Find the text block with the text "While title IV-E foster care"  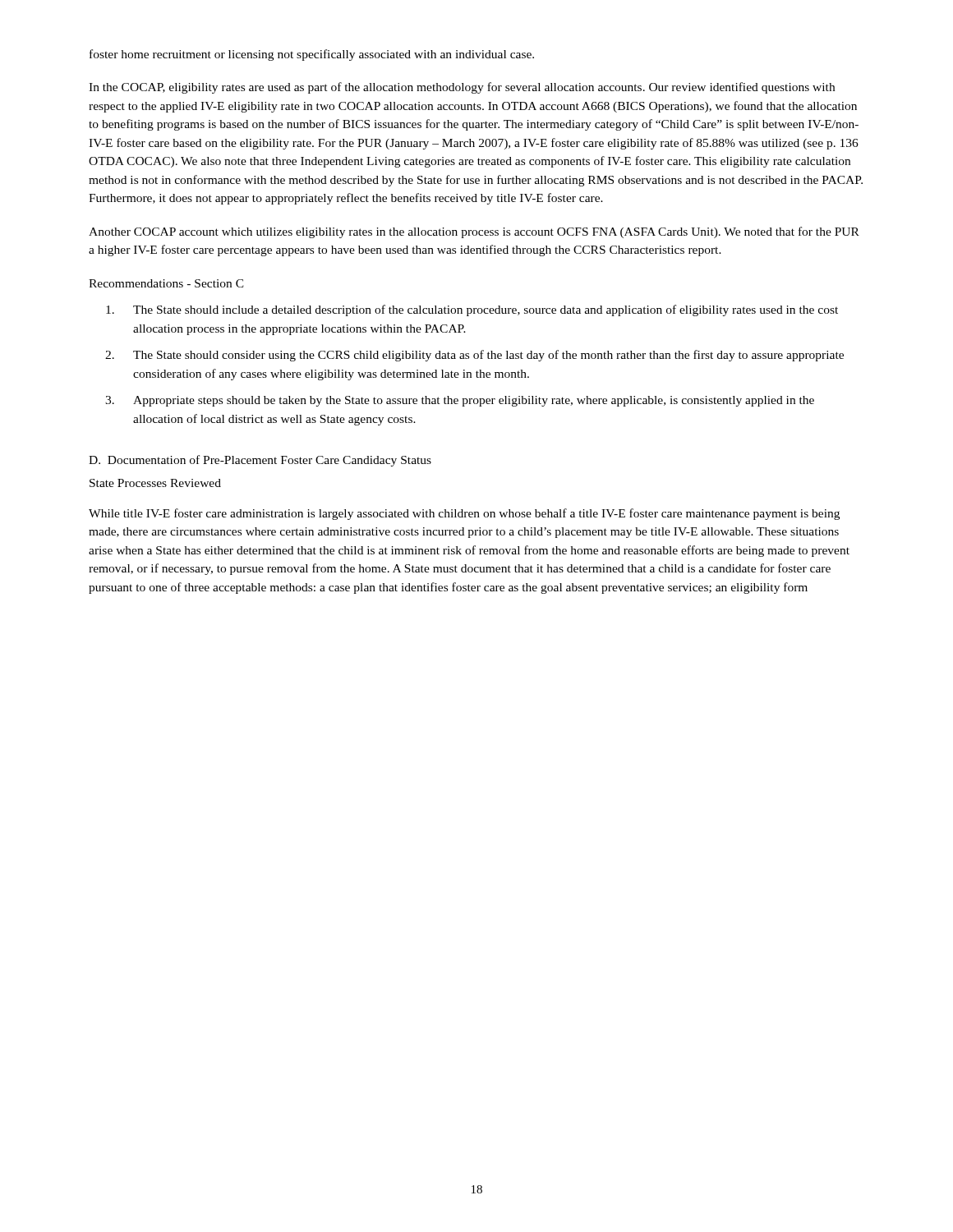click(469, 550)
